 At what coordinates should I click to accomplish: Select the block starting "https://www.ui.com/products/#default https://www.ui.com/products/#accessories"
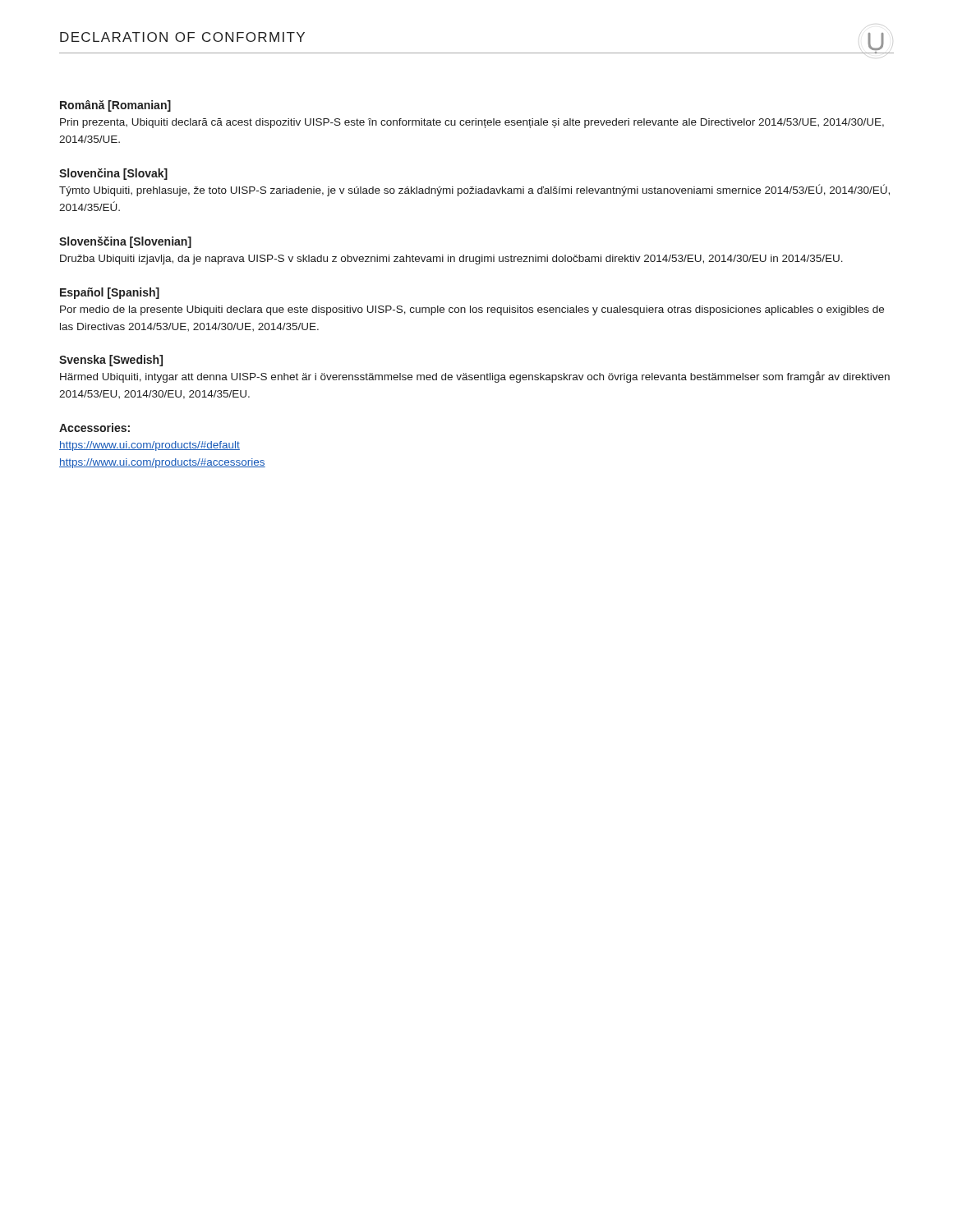pos(150,446)
